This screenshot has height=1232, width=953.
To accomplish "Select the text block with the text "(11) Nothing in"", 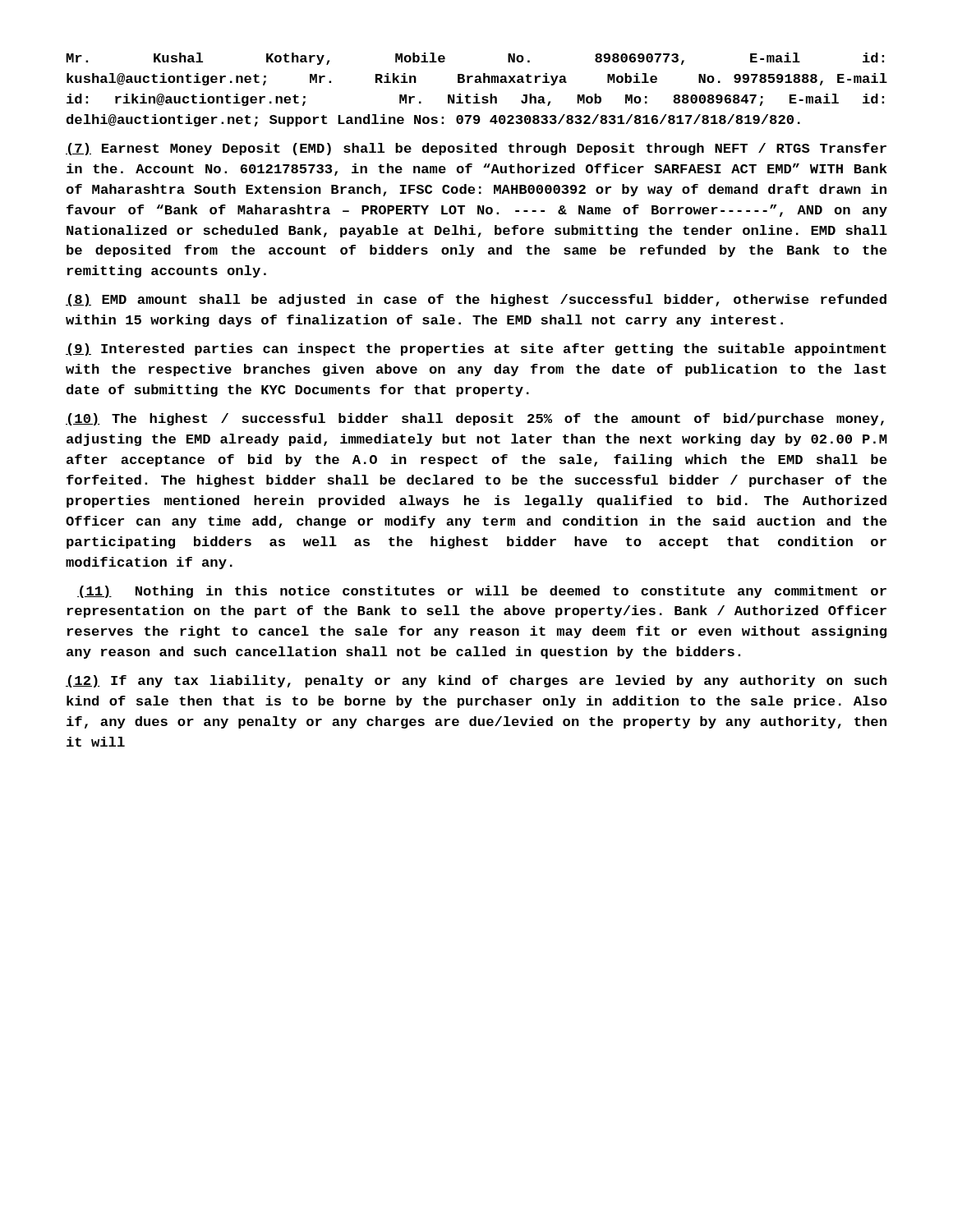I will tap(476, 622).
